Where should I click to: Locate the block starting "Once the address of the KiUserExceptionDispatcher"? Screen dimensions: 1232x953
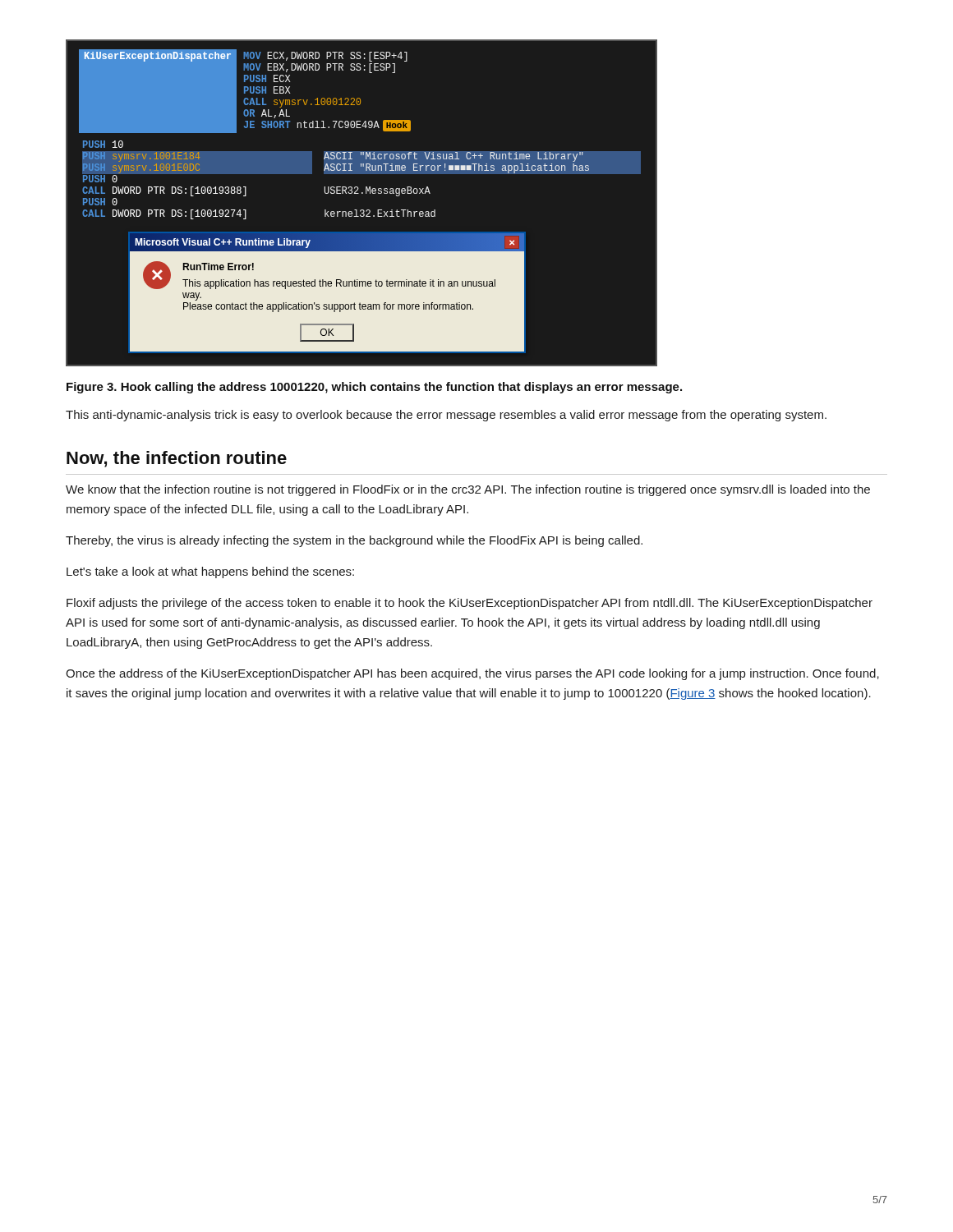coord(473,683)
